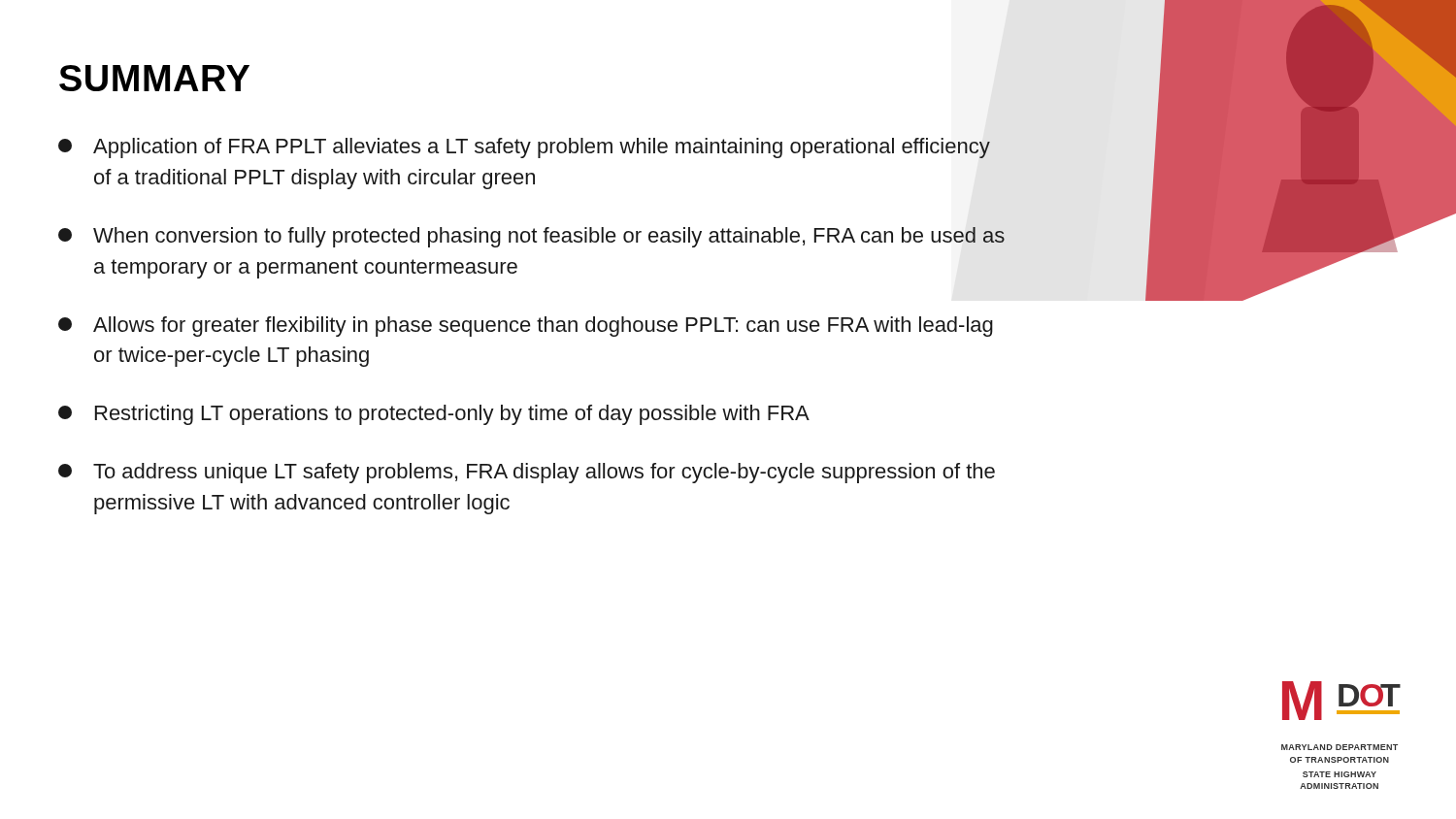Locate the region starting "Allows for greater"

[x=534, y=340]
